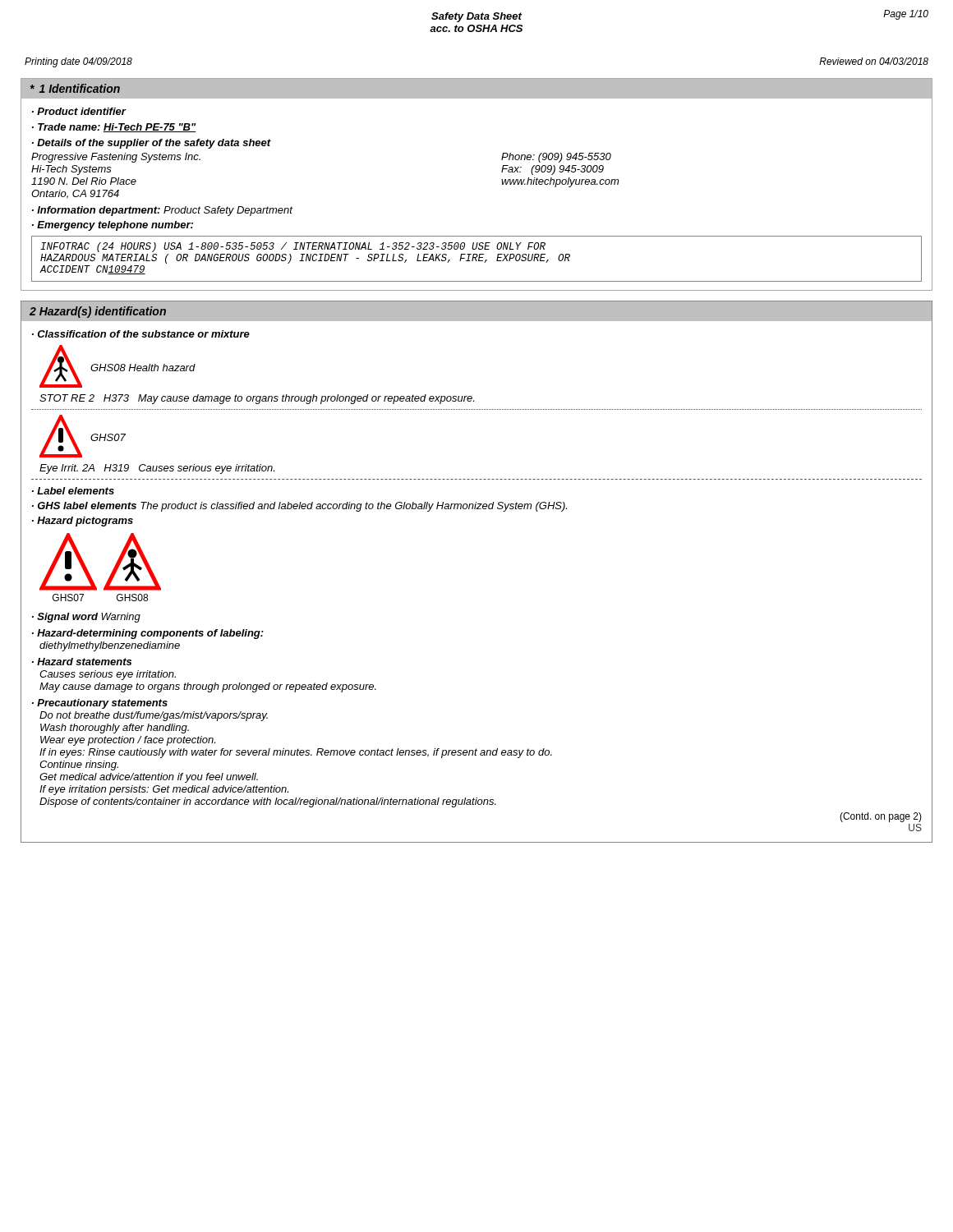The height and width of the screenshot is (1232, 953).
Task: Select the list item with the text "· Details of the supplier of"
Action: (152, 144)
